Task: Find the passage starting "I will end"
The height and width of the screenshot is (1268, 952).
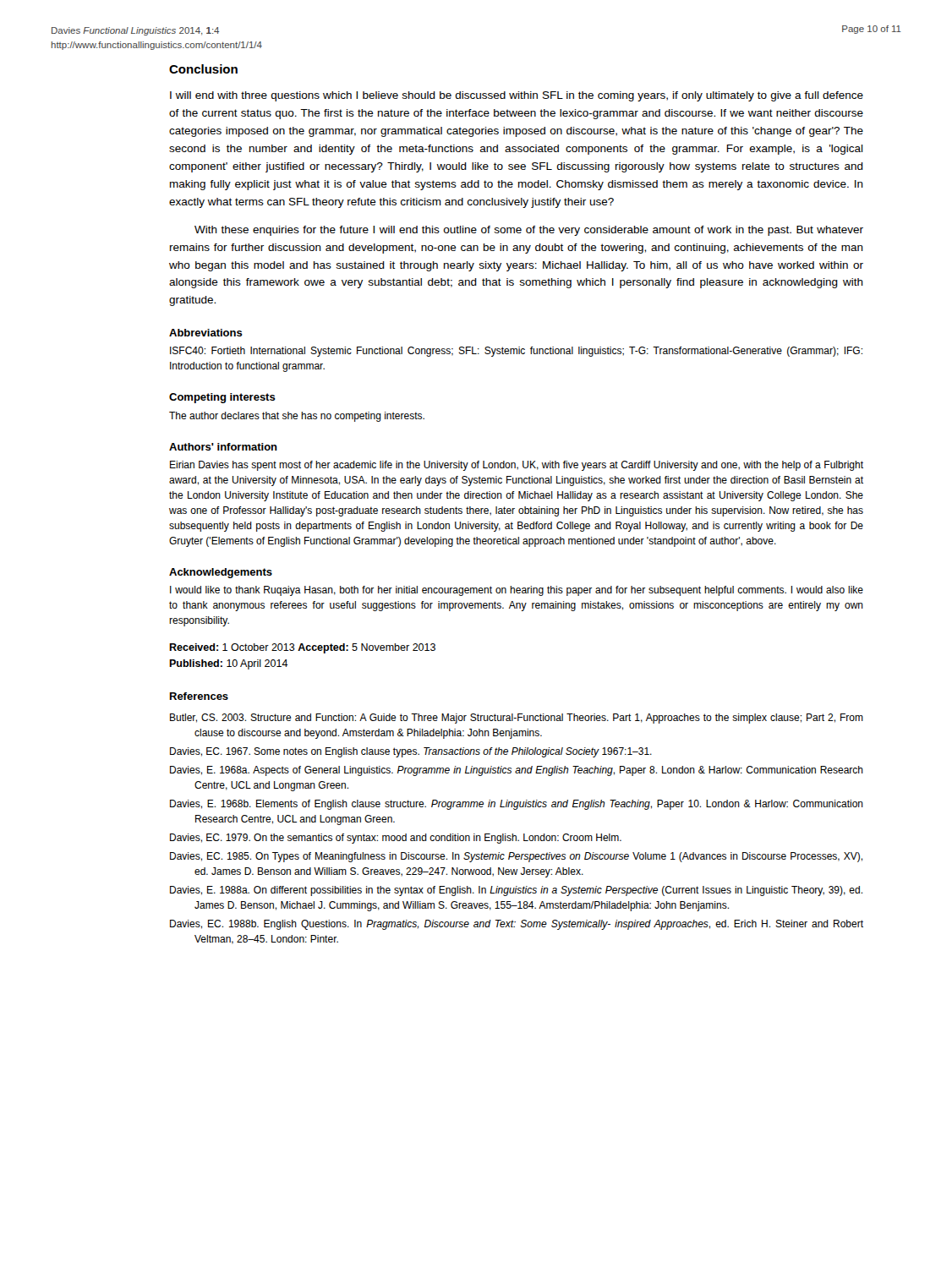Action: tap(516, 149)
